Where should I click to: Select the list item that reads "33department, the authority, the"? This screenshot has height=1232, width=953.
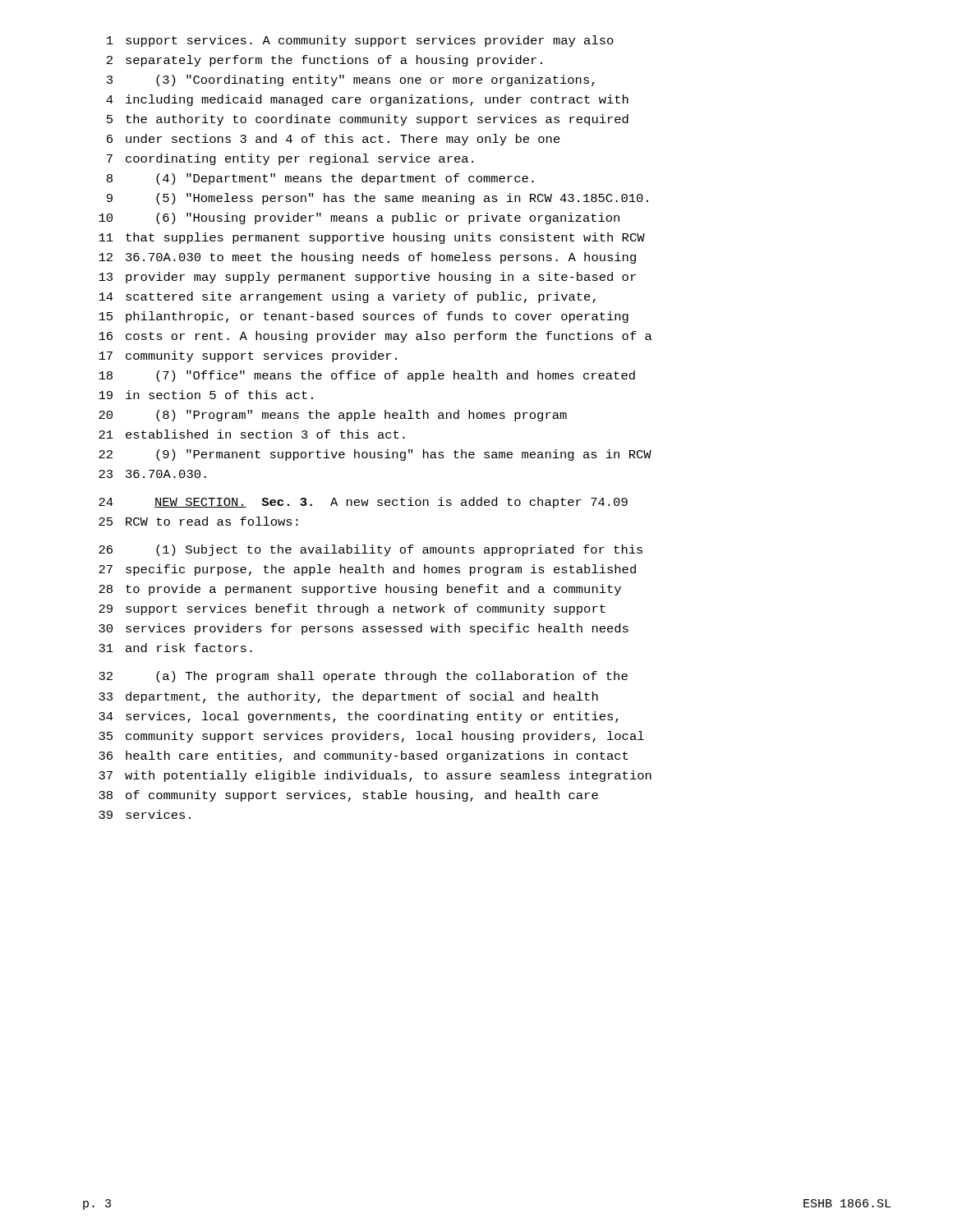[487, 697]
